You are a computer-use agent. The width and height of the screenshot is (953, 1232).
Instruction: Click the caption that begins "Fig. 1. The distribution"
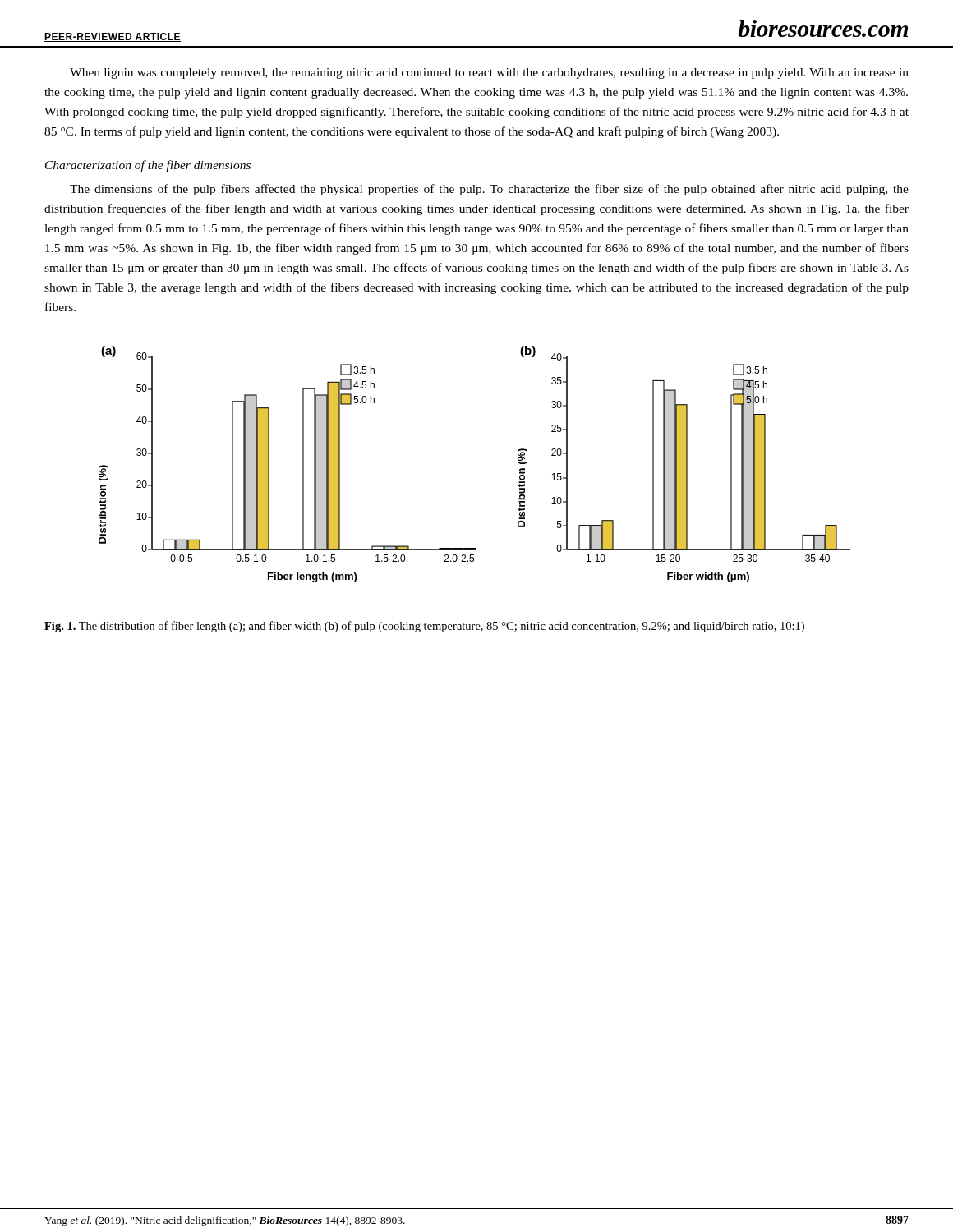(425, 626)
